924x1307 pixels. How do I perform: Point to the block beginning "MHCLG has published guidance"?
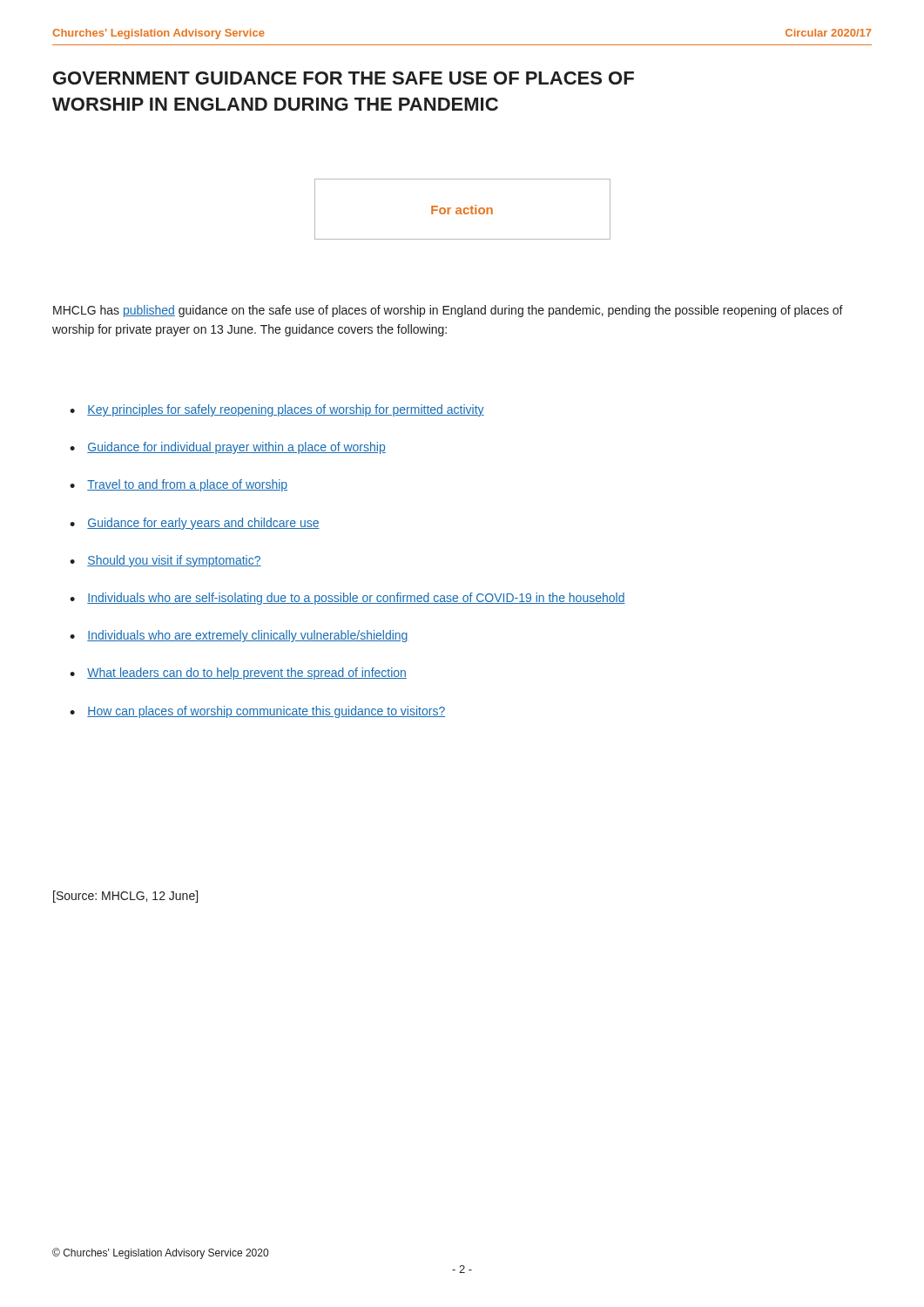coord(447,320)
